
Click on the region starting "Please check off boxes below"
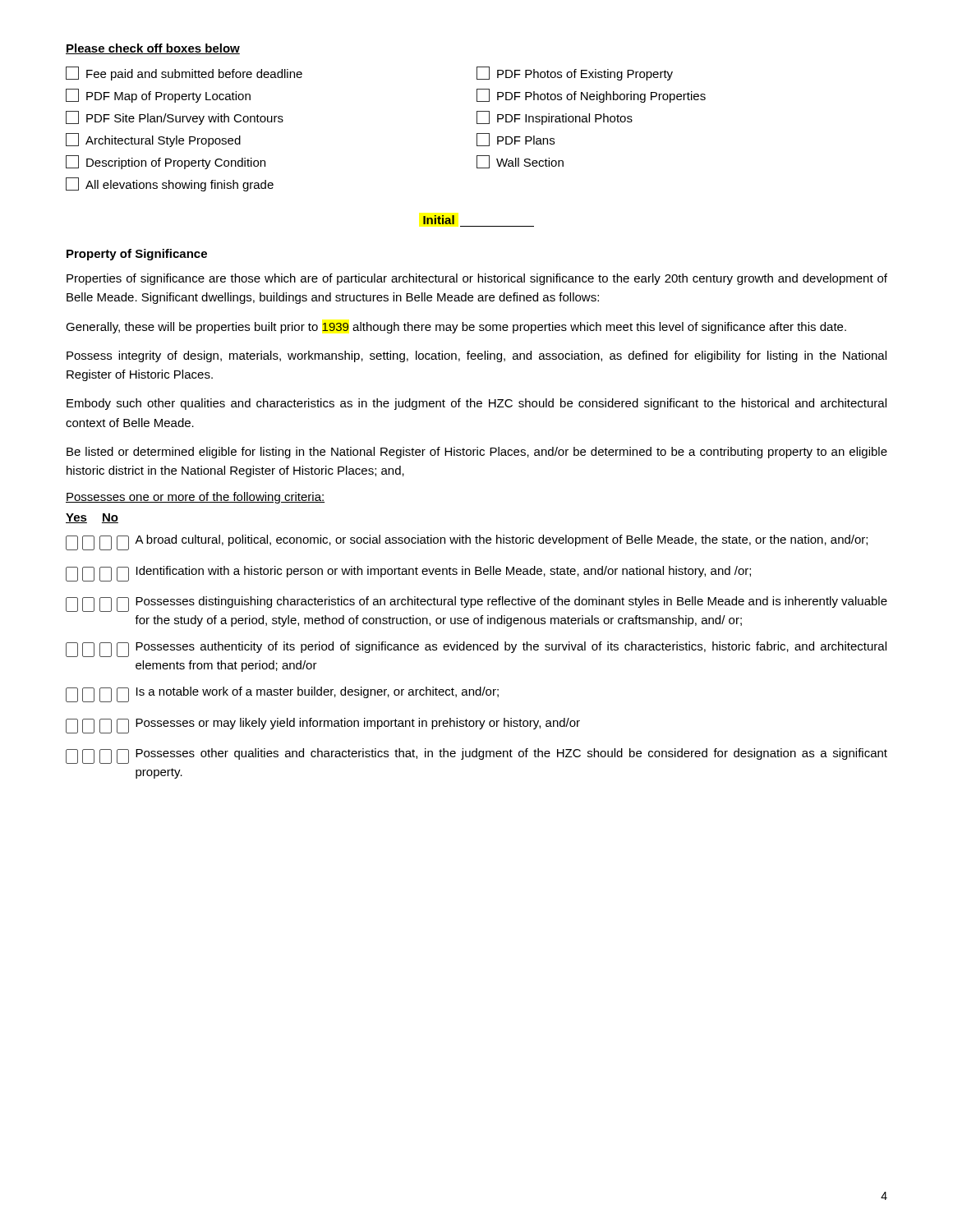[153, 48]
